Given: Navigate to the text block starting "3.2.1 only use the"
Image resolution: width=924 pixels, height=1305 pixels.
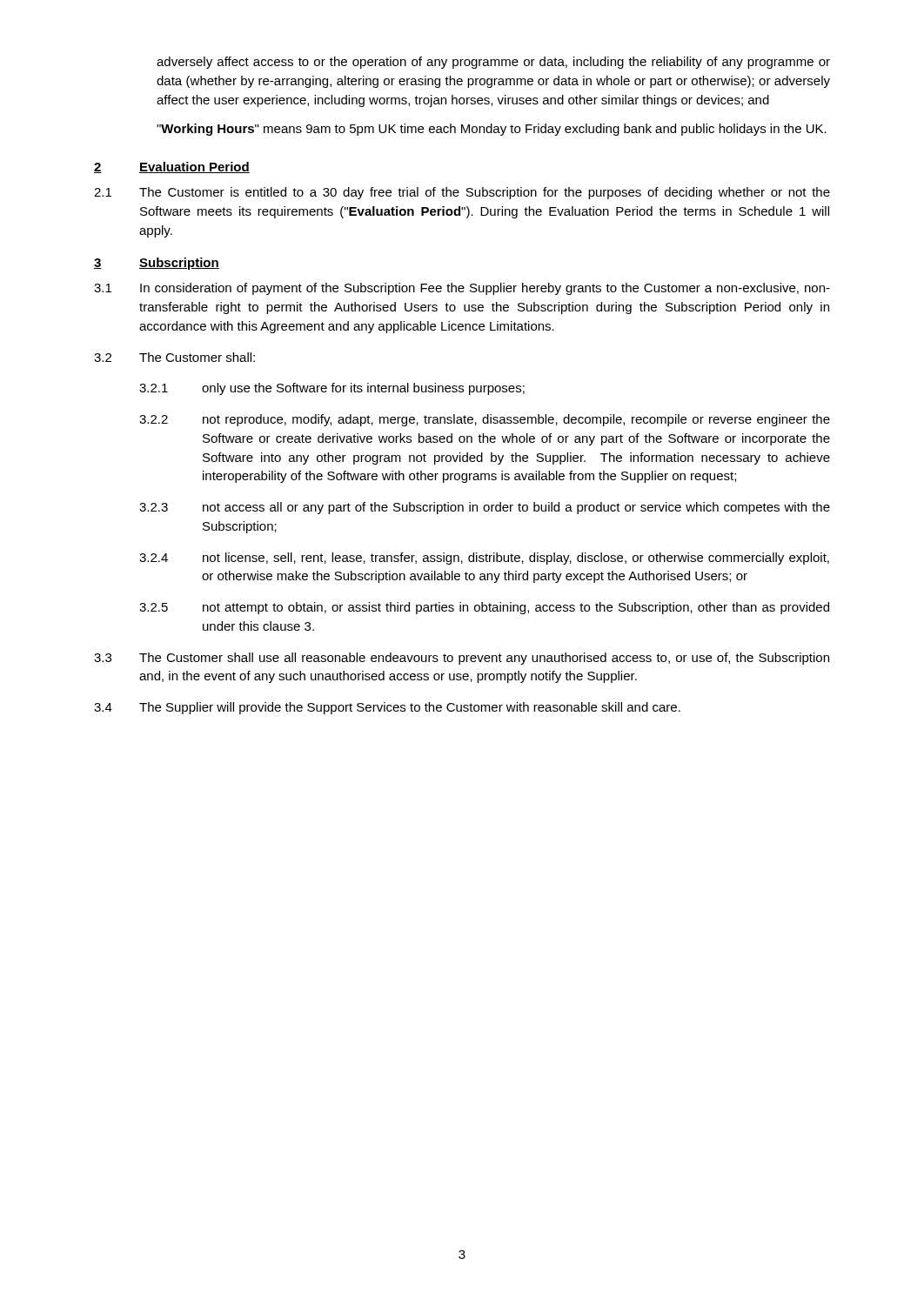Looking at the screenshot, I should [485, 388].
